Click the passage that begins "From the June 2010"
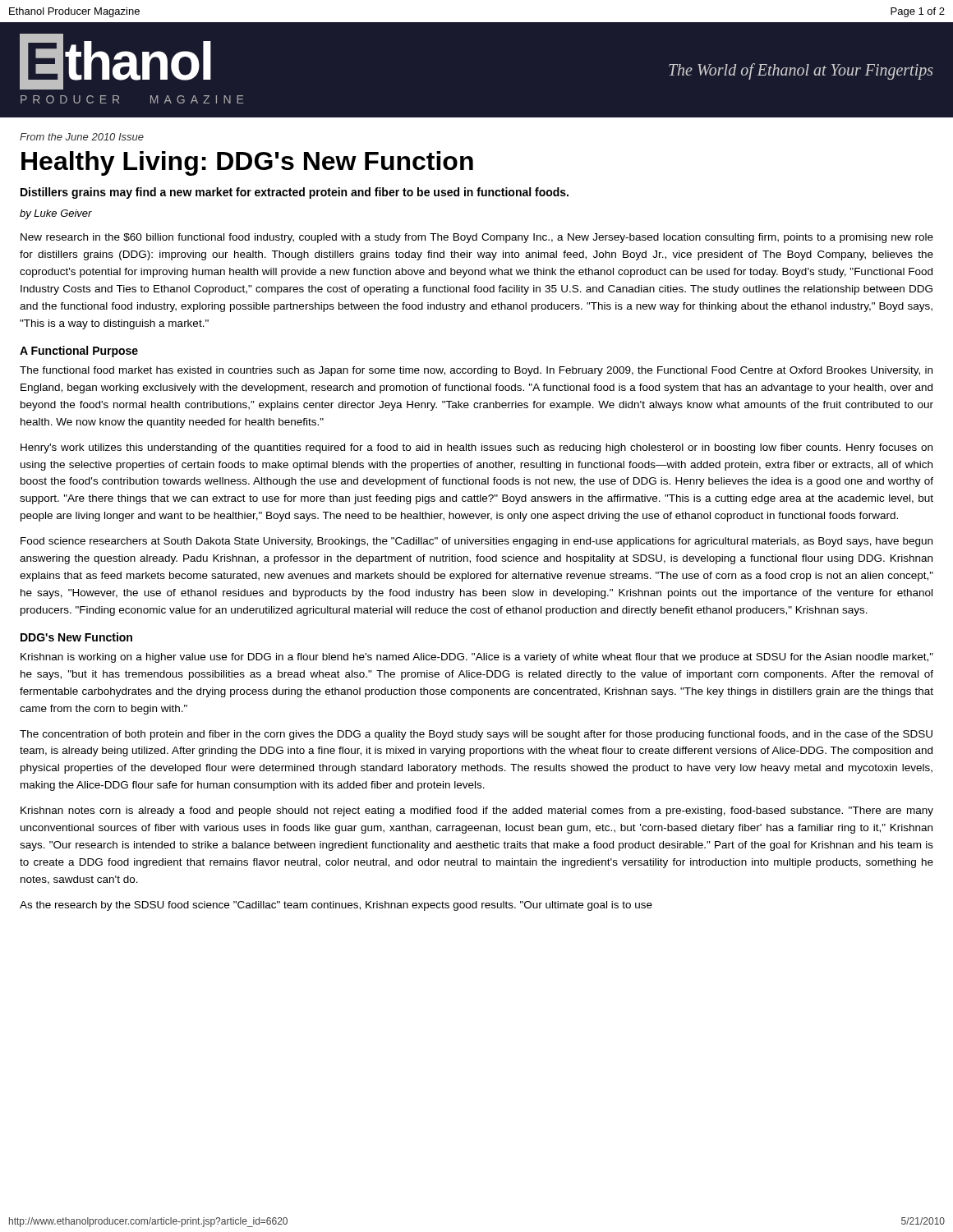The width and height of the screenshot is (953, 1232). click(x=82, y=137)
